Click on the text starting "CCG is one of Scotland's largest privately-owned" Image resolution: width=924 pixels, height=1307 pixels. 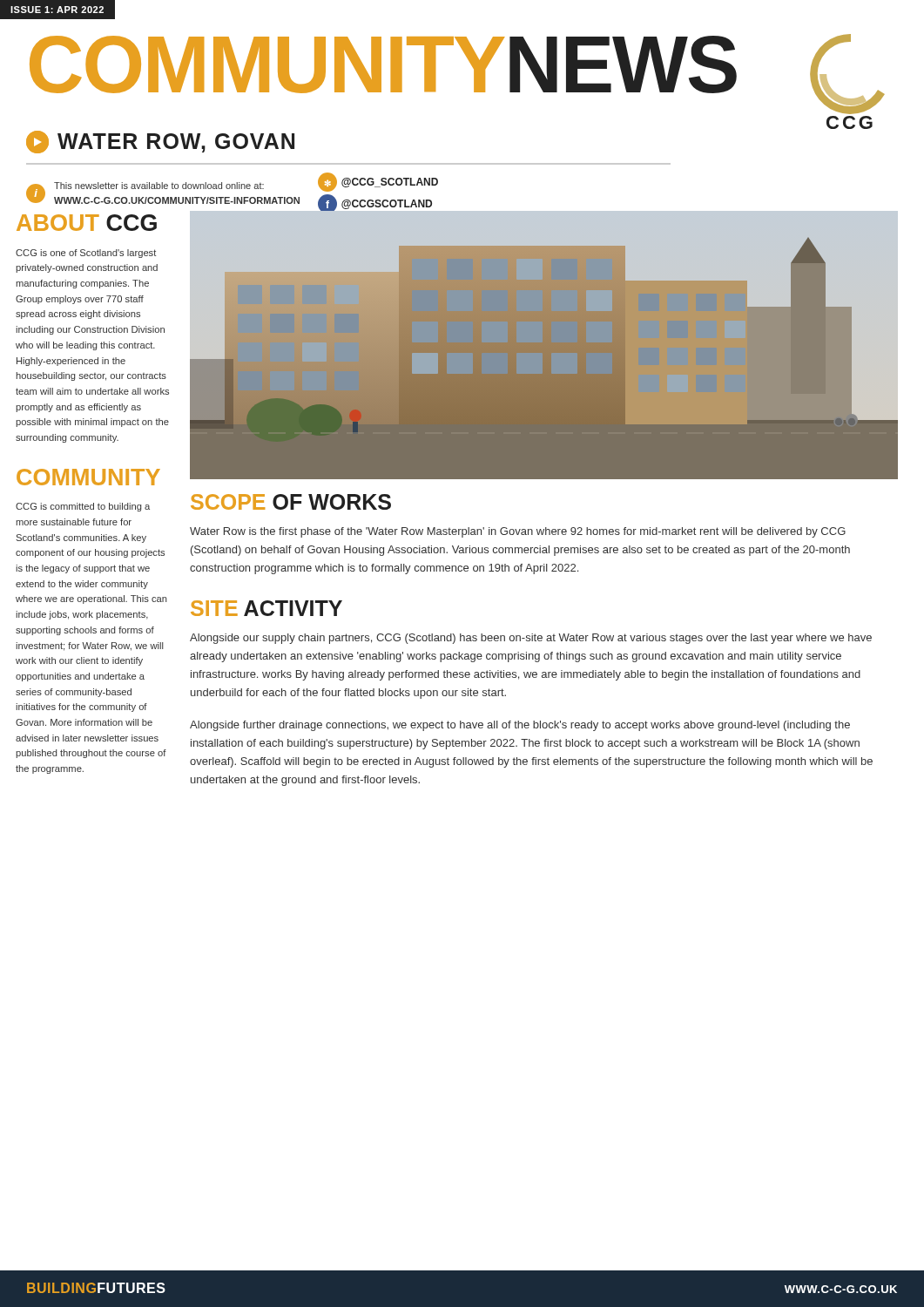(93, 345)
